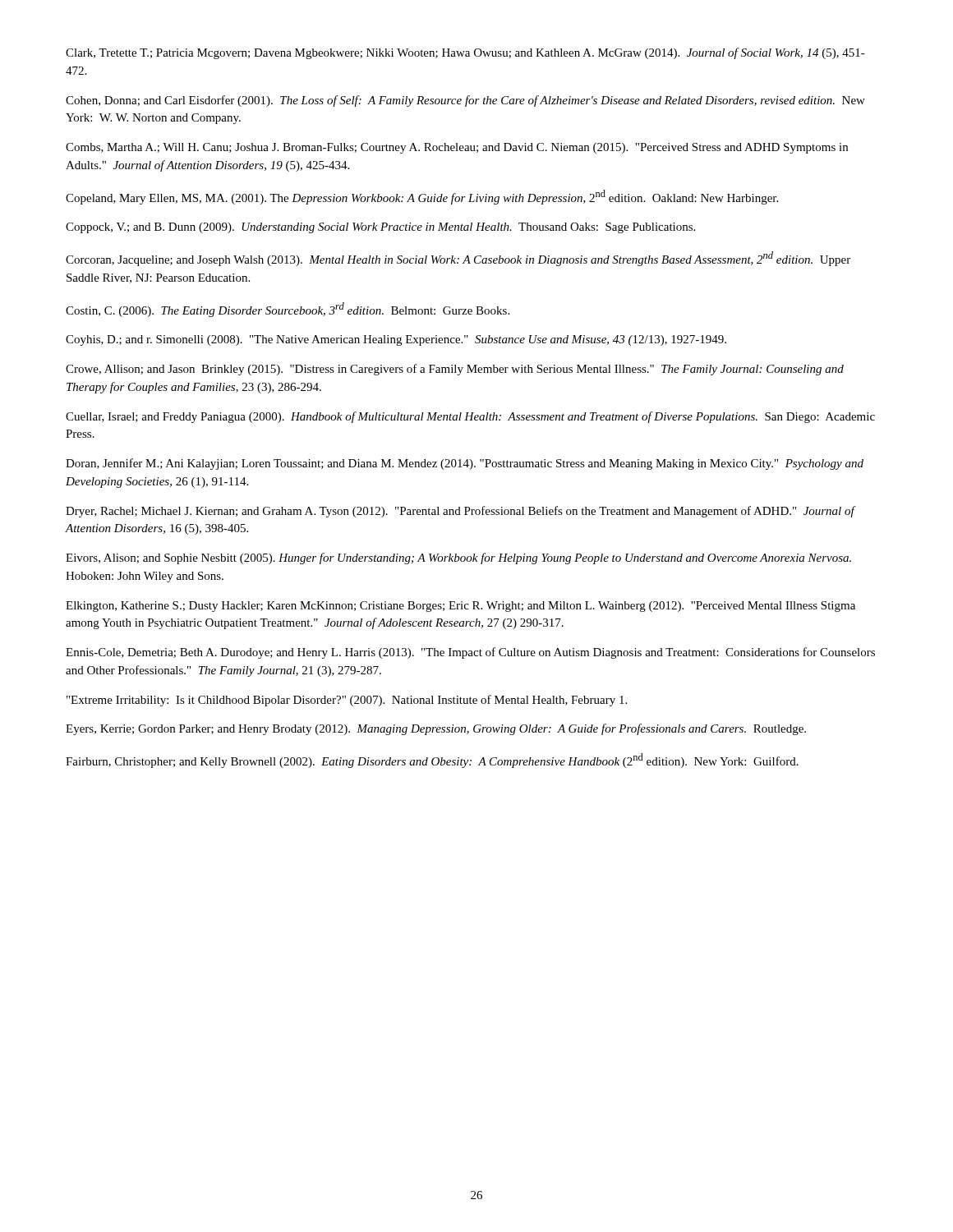Where is the passage that starts "Crowe, Allison; and Jason Brinkley (2015)."?
The height and width of the screenshot is (1232, 953).
point(455,378)
